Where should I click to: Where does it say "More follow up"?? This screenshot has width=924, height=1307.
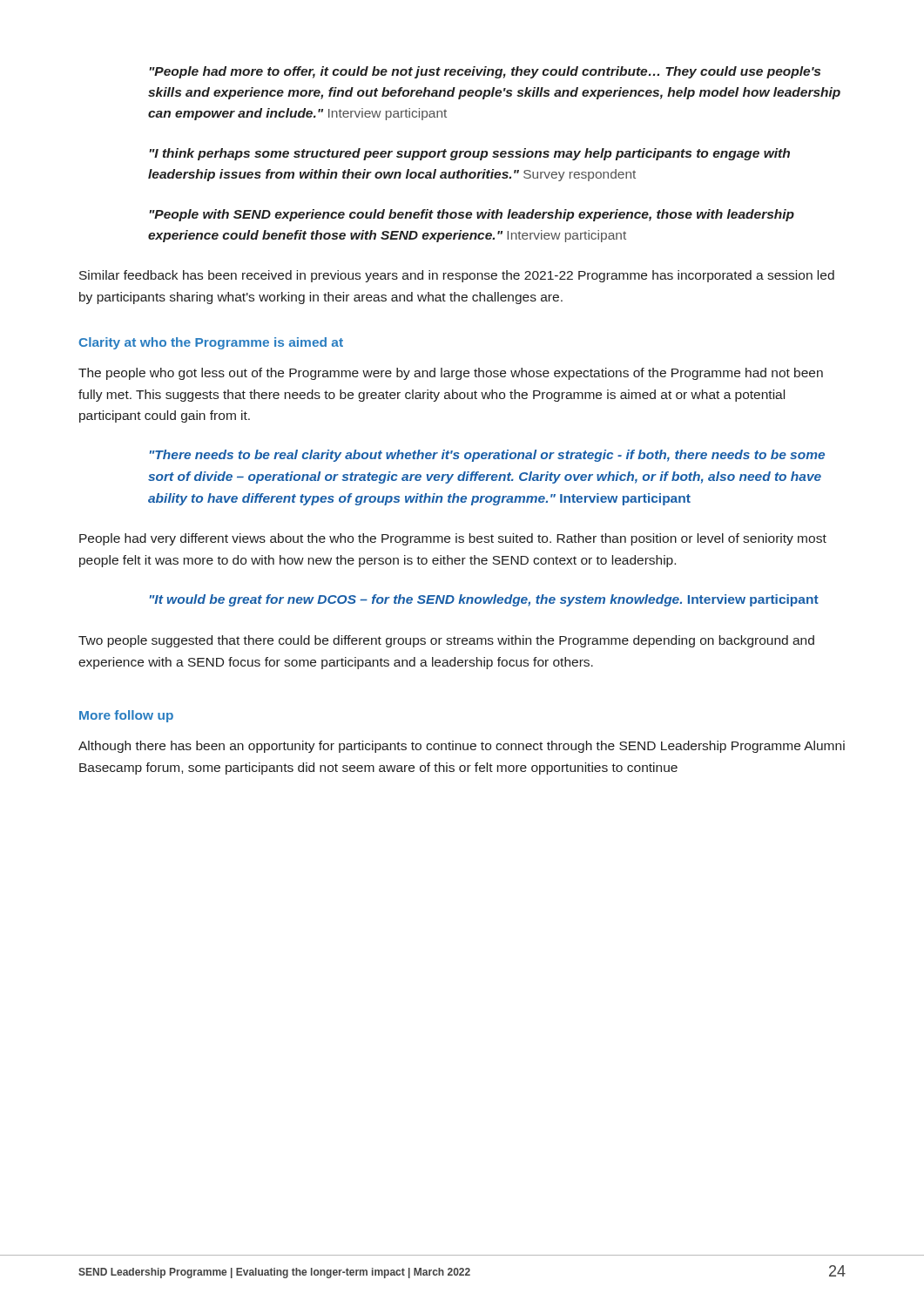[x=126, y=715]
